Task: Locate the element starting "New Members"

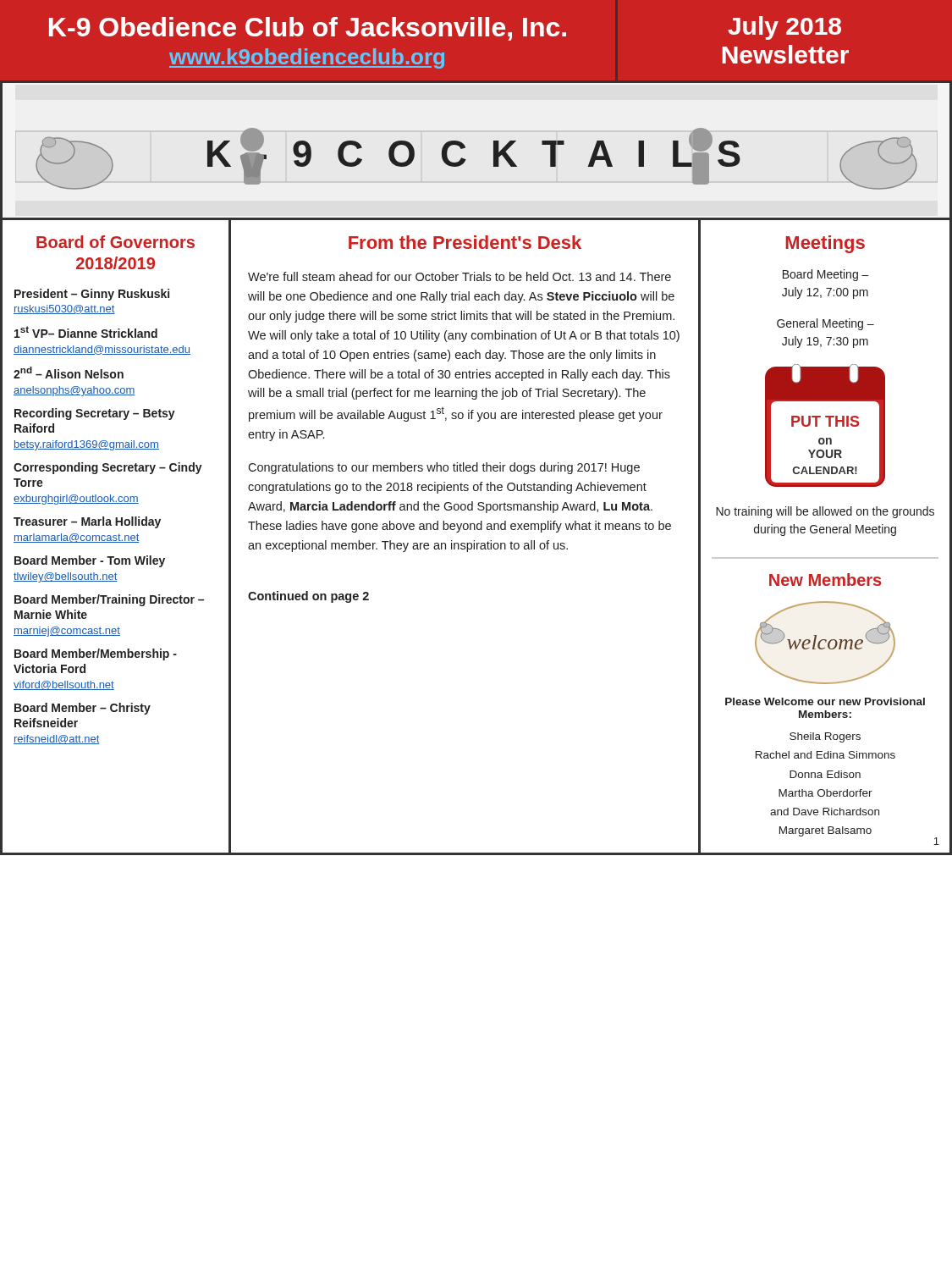Action: click(825, 580)
